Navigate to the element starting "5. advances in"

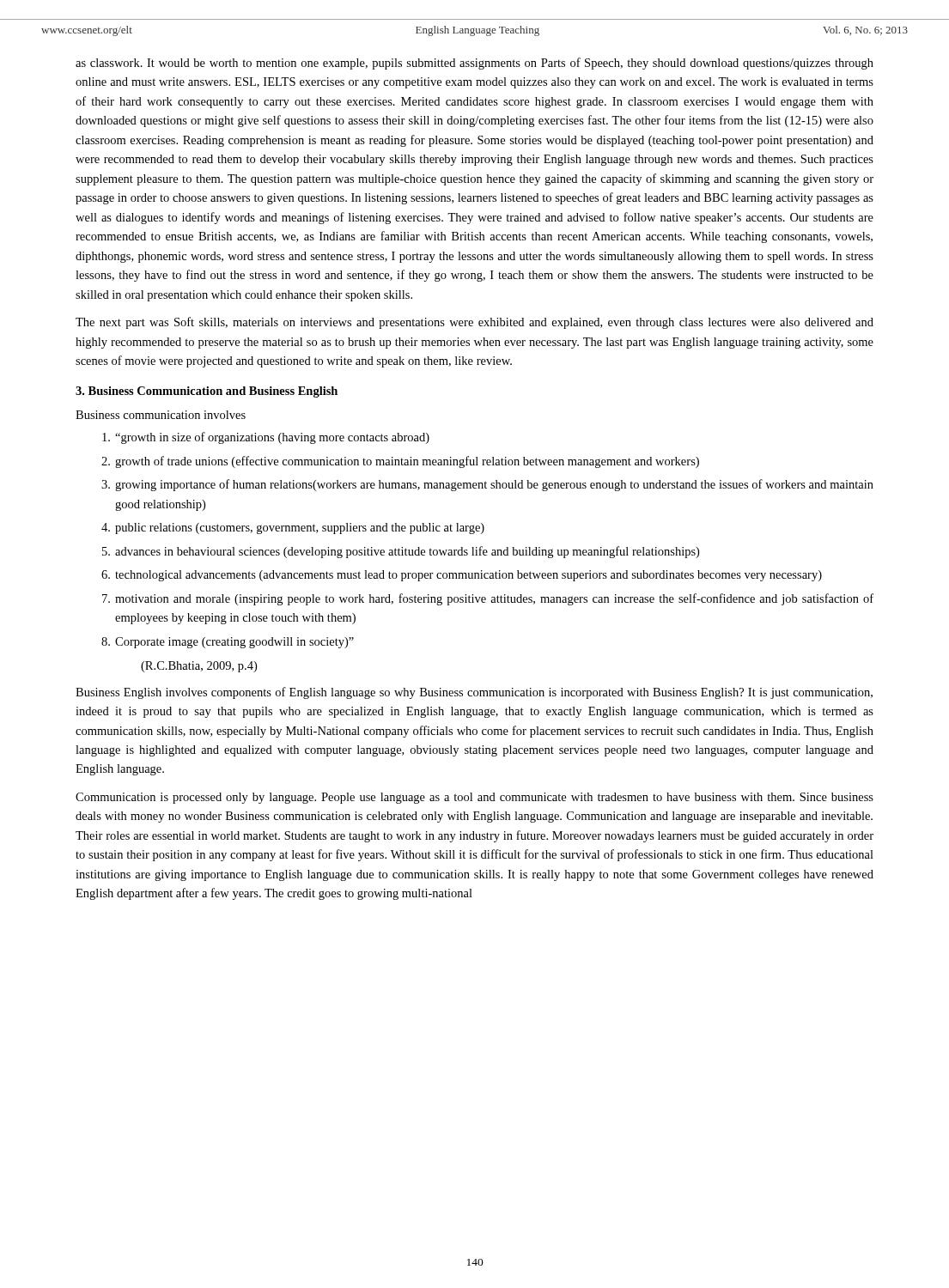[x=474, y=551]
